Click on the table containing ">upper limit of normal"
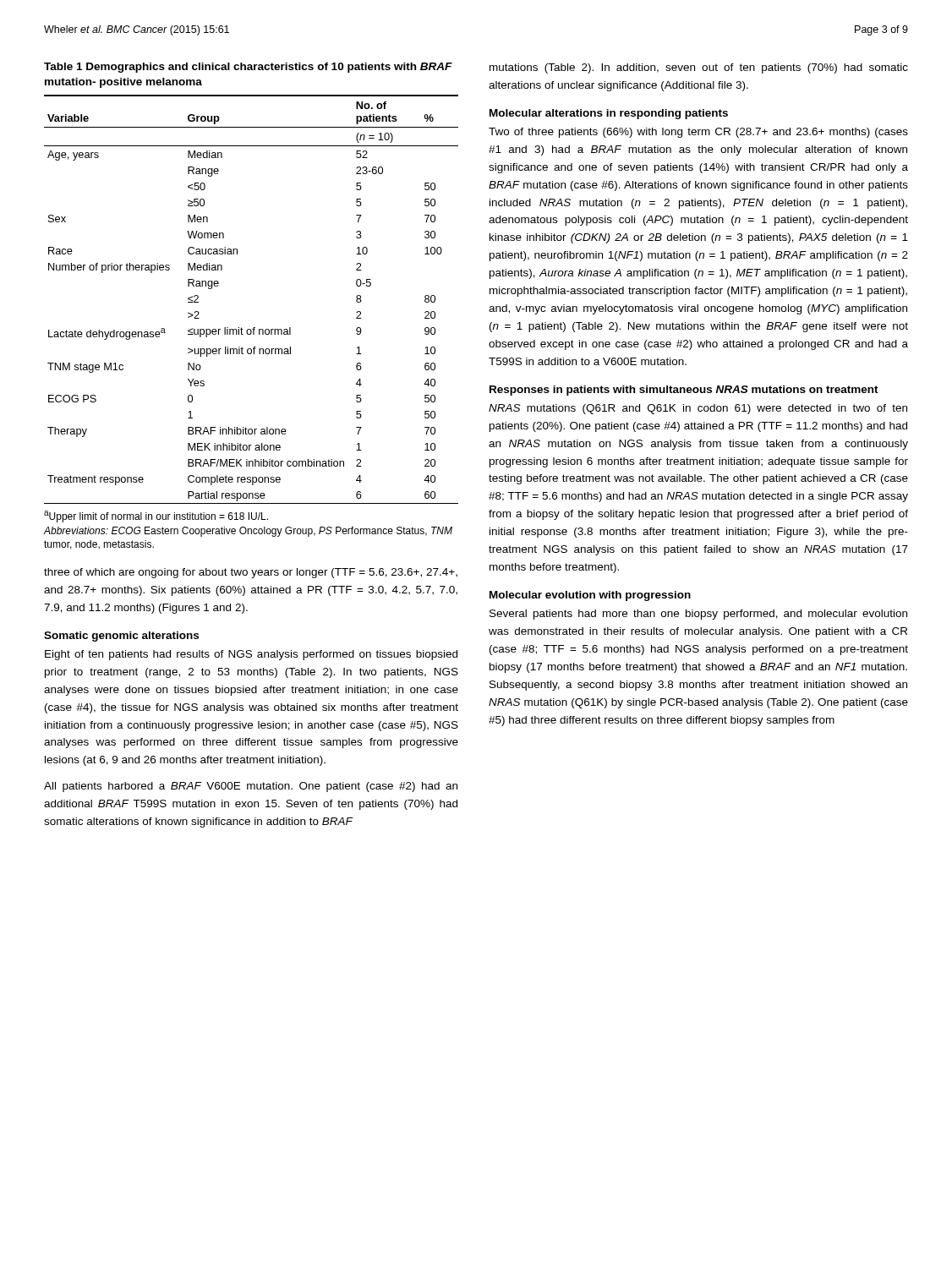The image size is (952, 1268). [x=251, y=306]
